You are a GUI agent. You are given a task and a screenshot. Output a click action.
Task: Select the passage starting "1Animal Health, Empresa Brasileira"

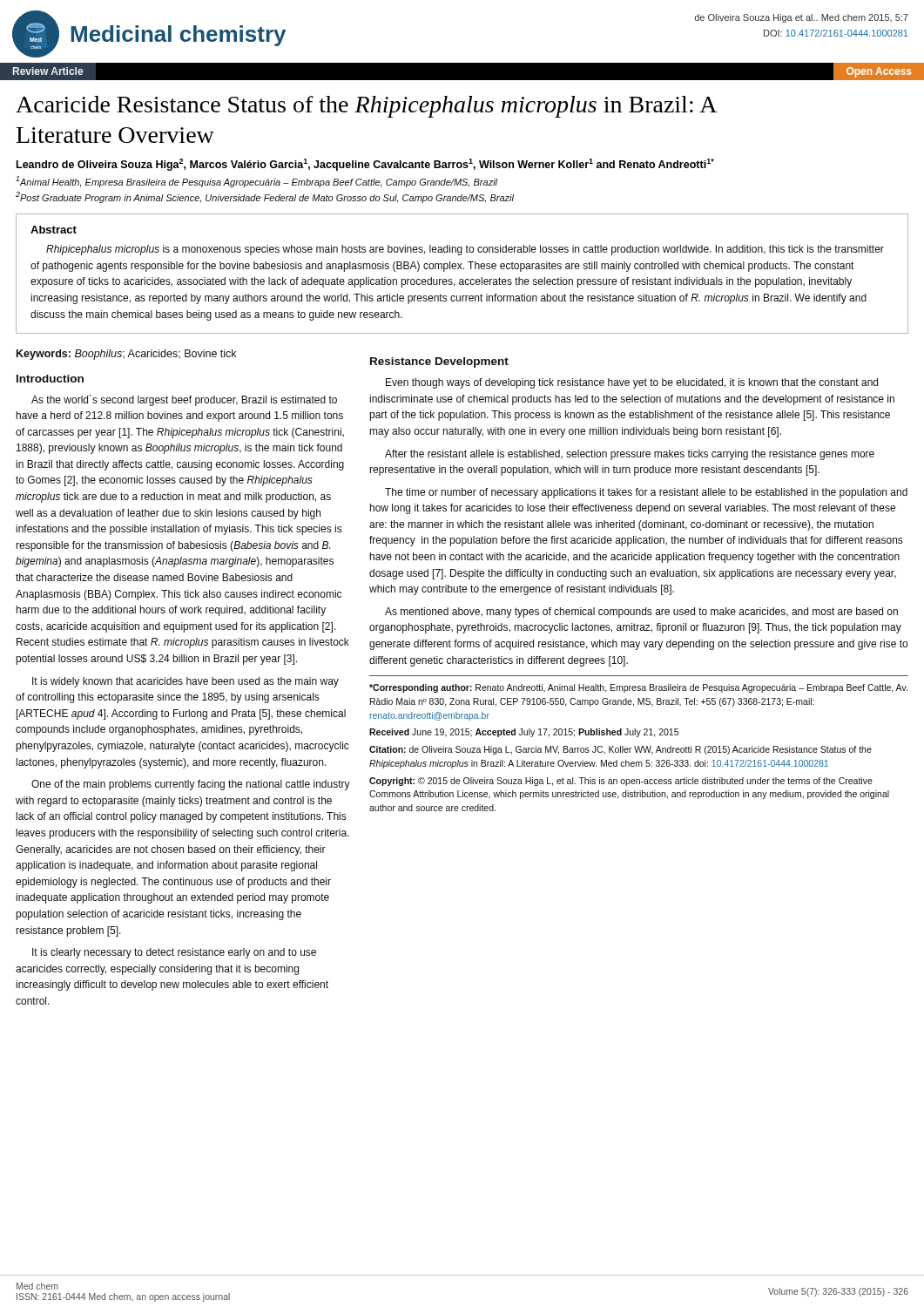265,189
